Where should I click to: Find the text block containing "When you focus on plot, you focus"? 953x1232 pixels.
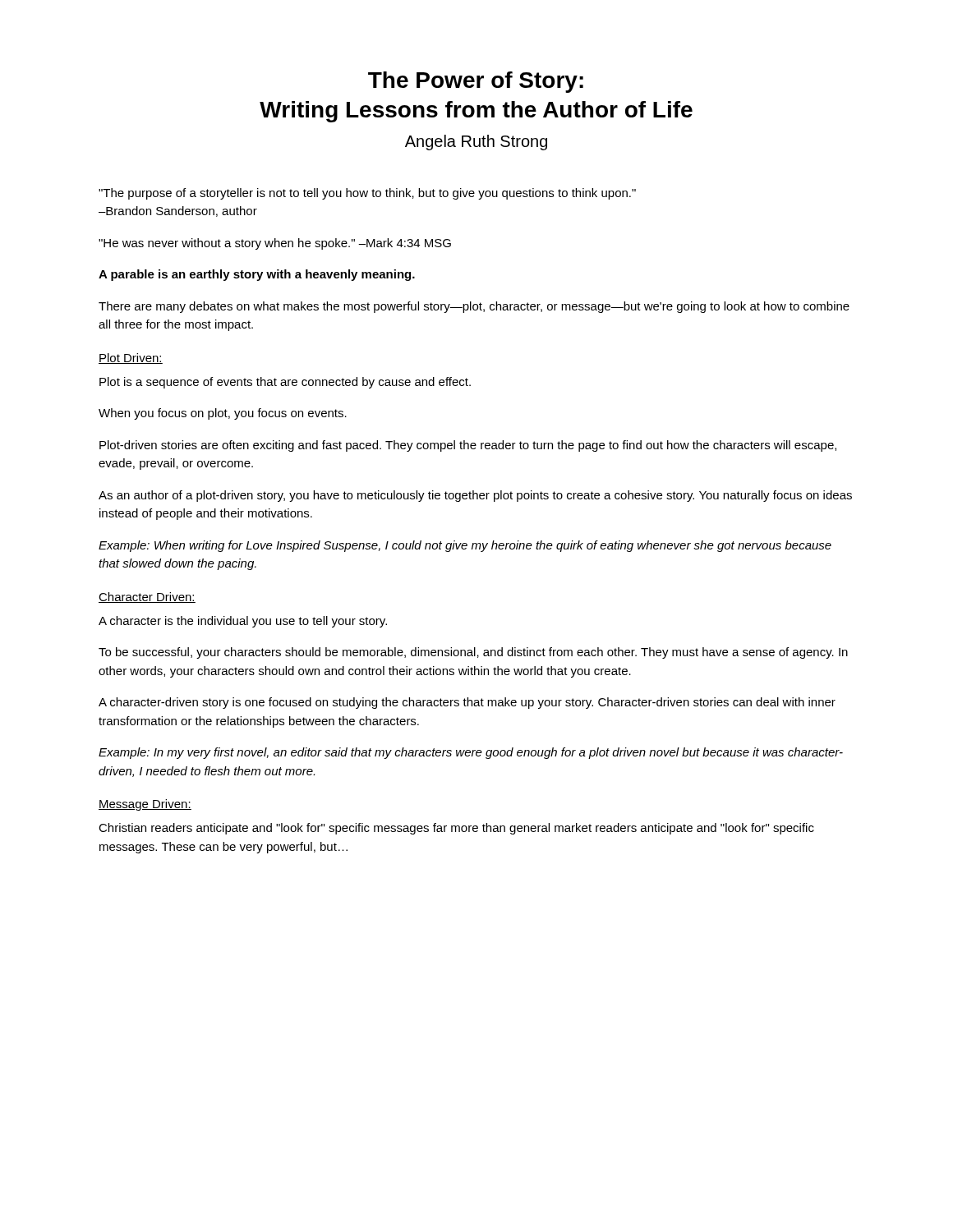[x=223, y=413]
